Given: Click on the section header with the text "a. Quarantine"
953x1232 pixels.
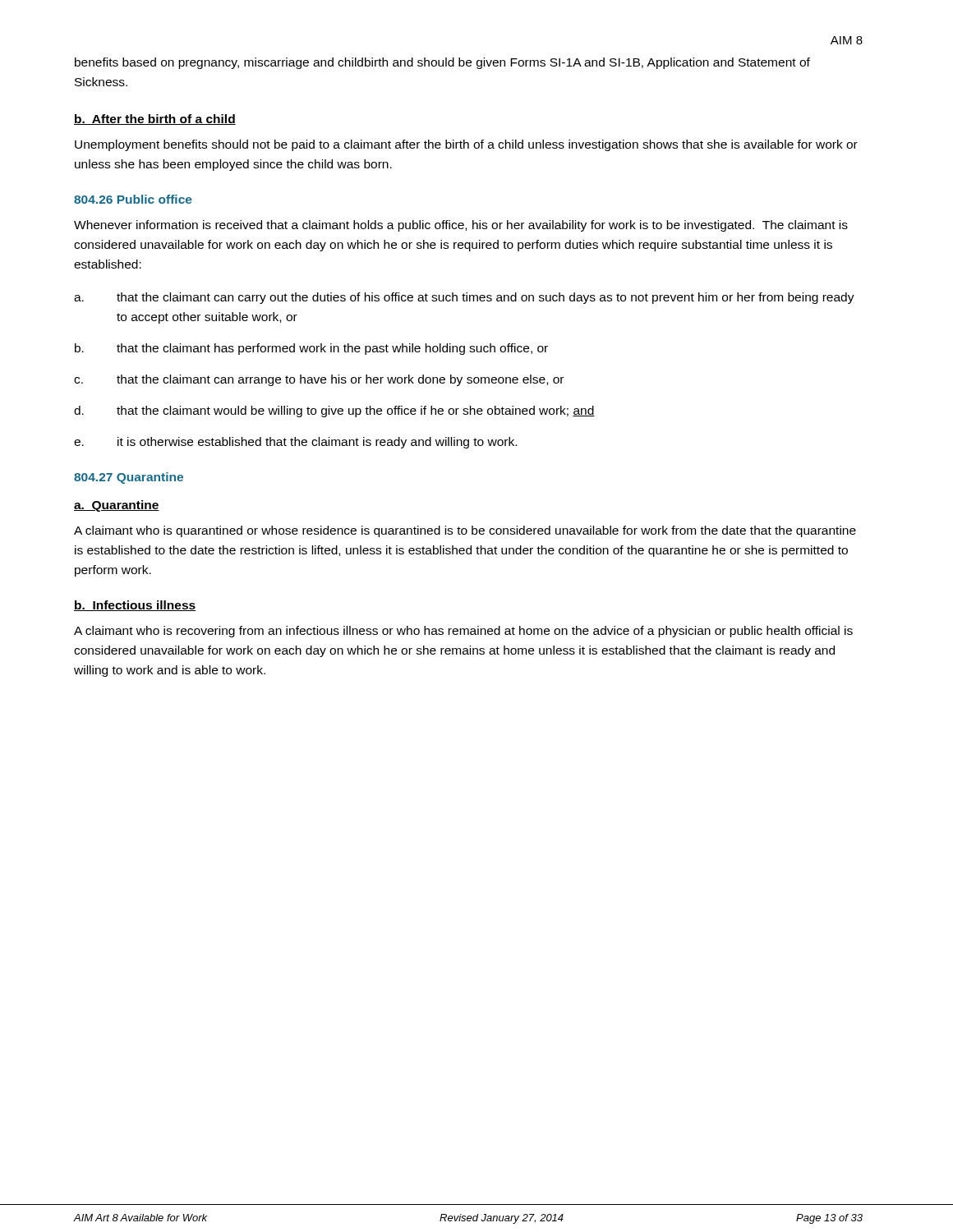Looking at the screenshot, I should pyautogui.click(x=116, y=505).
